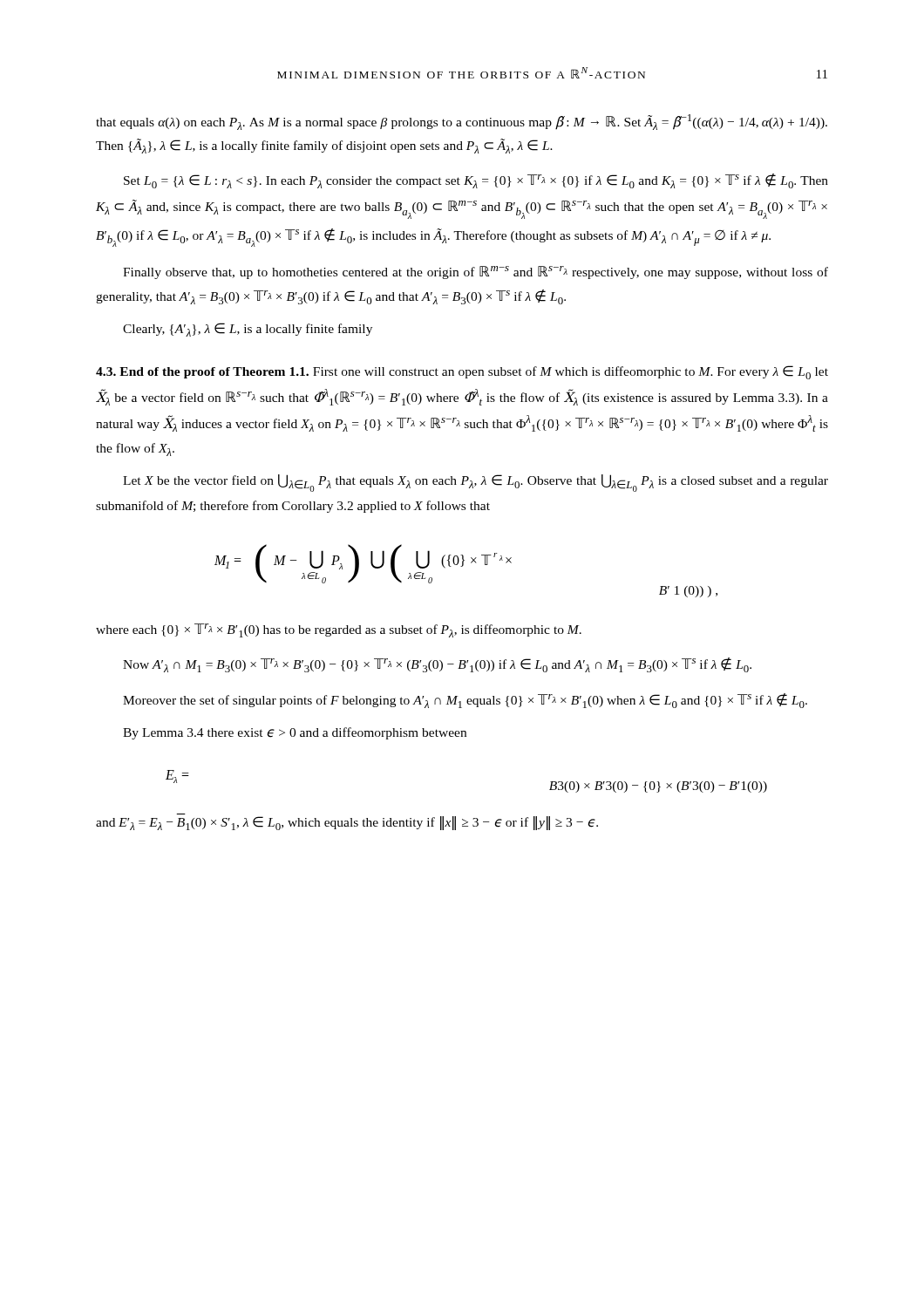Screen dimensions: 1308x924
Task: Locate the block of text that opens with "Now A′λ ∩ M1 = B3(0) ×"
Action: (462, 665)
